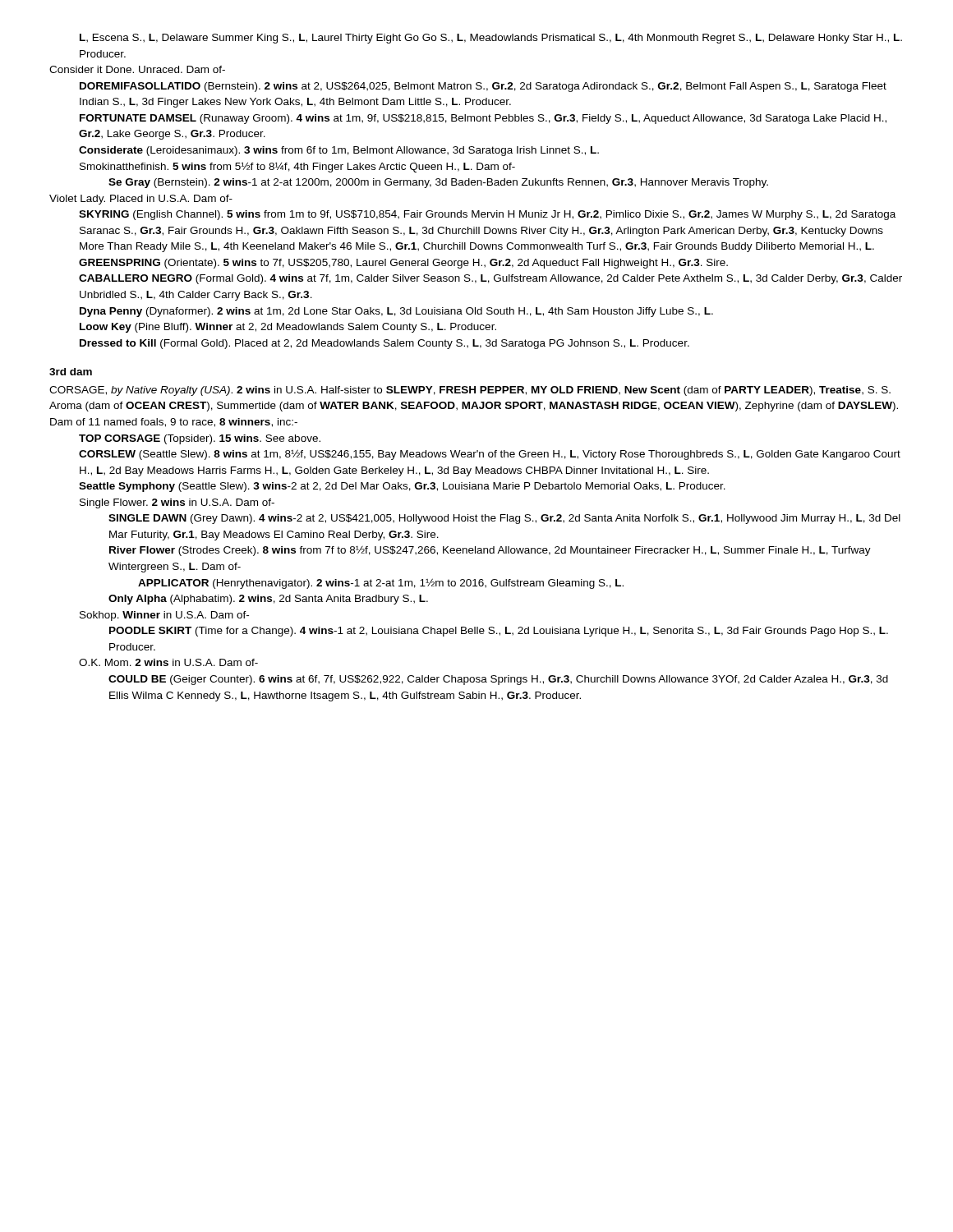The height and width of the screenshot is (1232, 953).
Task: Click where it says "Violet Lady. Placed in U.S.A. Dam of-"
Action: pyautogui.click(x=141, y=200)
